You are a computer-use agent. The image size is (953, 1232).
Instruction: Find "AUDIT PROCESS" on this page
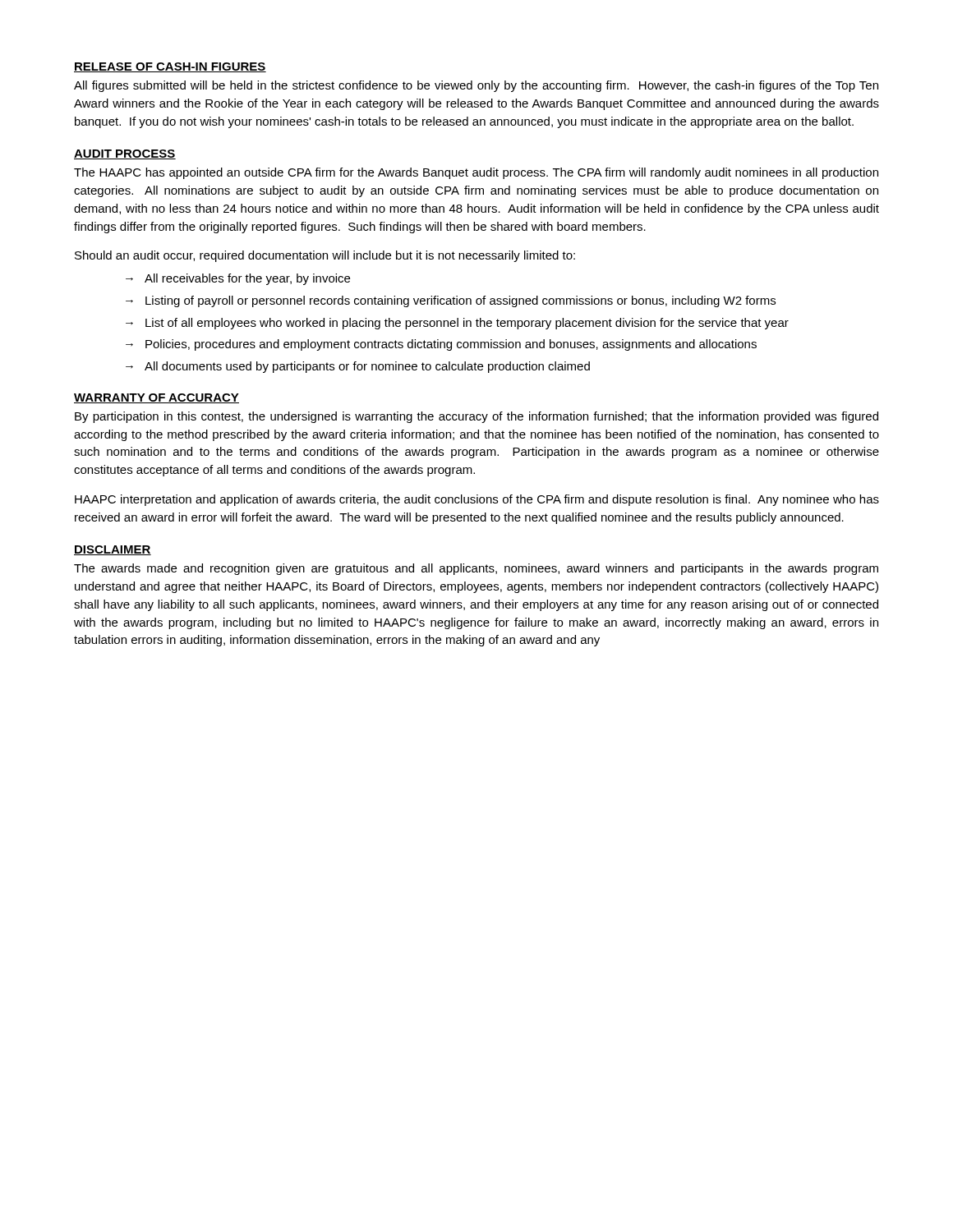[125, 154]
